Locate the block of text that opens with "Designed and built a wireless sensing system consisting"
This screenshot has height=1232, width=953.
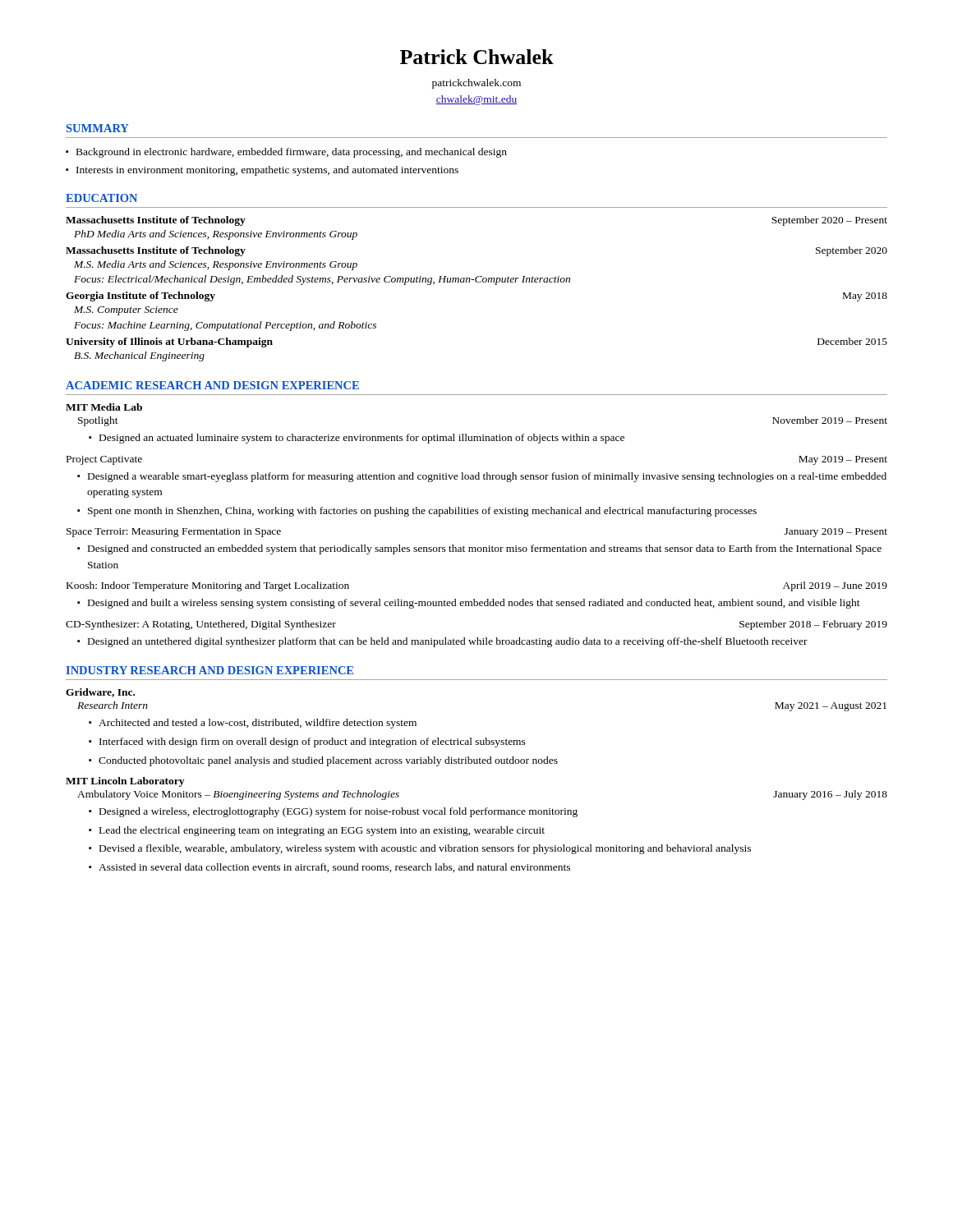(482, 603)
